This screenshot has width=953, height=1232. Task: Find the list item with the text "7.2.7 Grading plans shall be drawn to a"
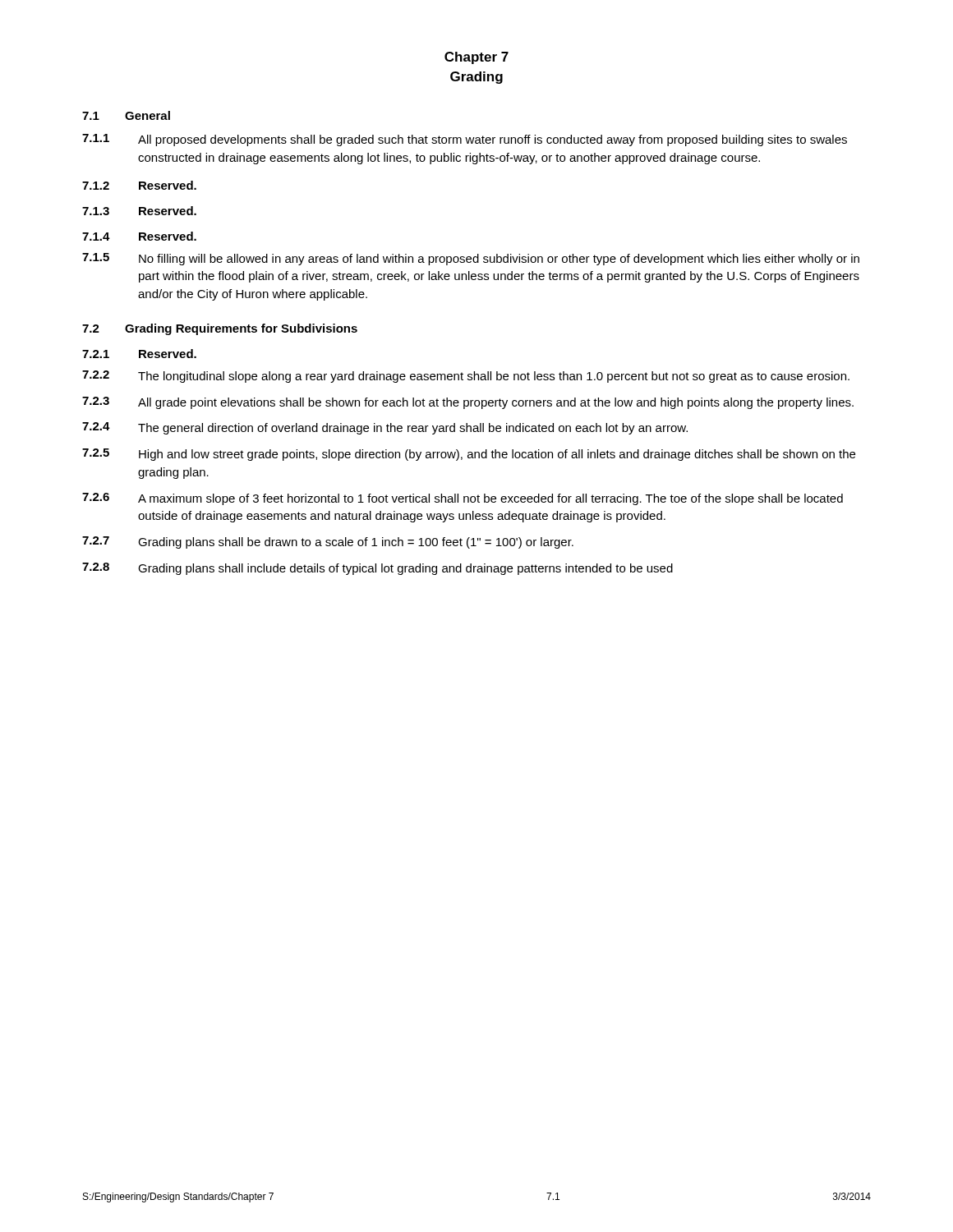pyautogui.click(x=328, y=542)
